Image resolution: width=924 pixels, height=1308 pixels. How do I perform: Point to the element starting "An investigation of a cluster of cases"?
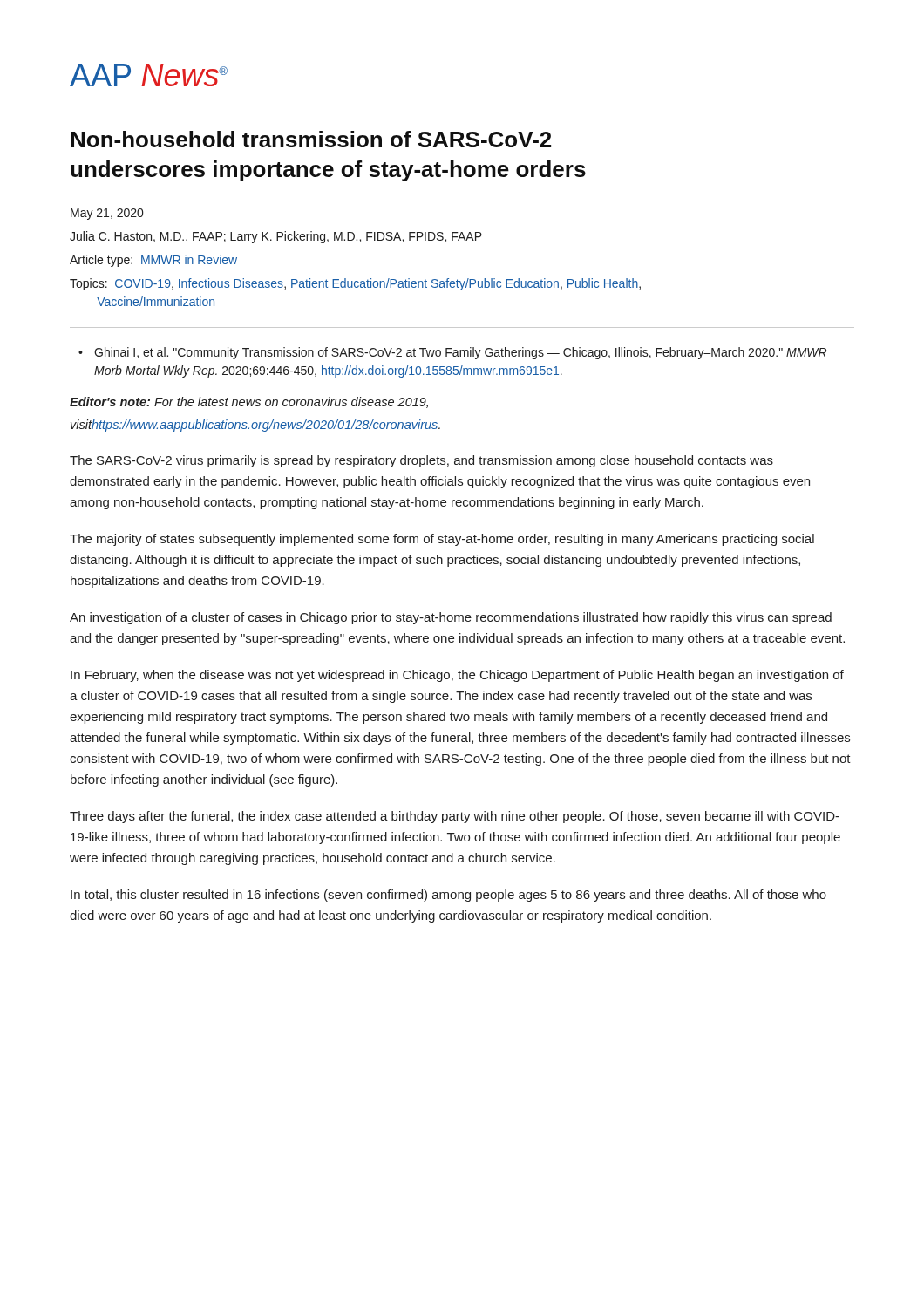coord(458,628)
